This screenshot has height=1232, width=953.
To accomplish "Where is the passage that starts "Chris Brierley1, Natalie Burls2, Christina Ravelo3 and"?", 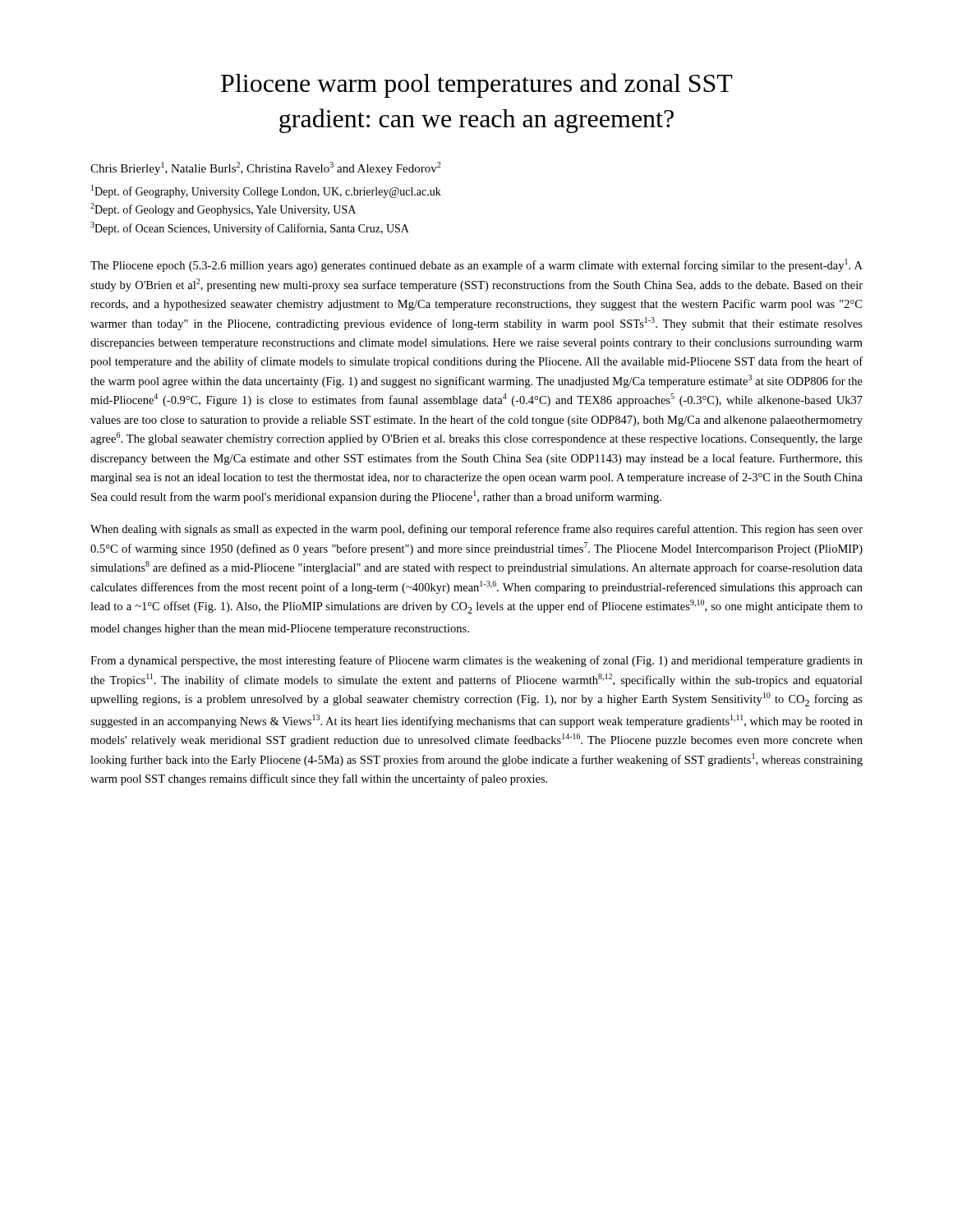I will pos(266,168).
